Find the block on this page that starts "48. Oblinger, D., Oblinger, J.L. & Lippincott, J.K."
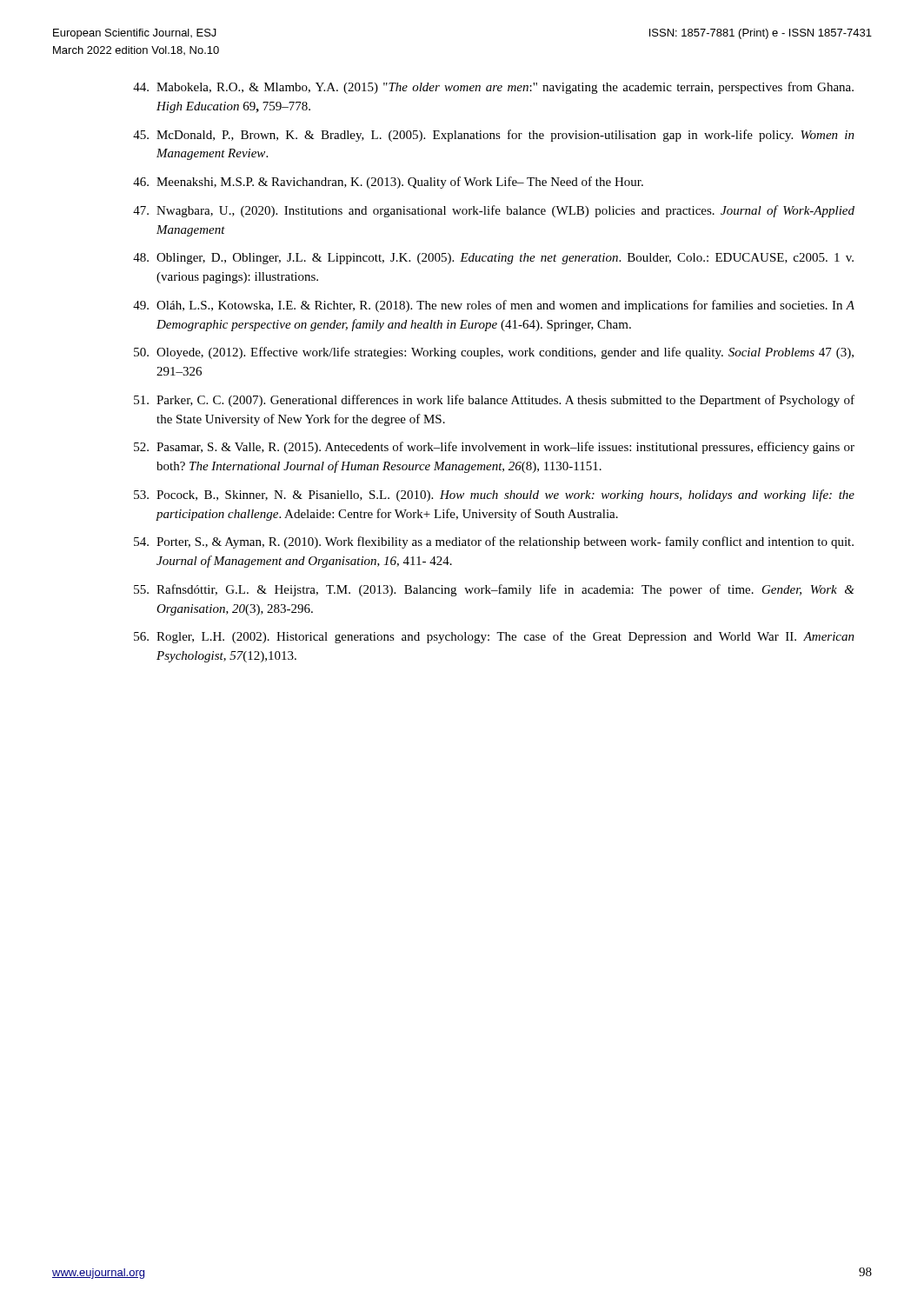Screen dimensions: 1304x924 484,268
